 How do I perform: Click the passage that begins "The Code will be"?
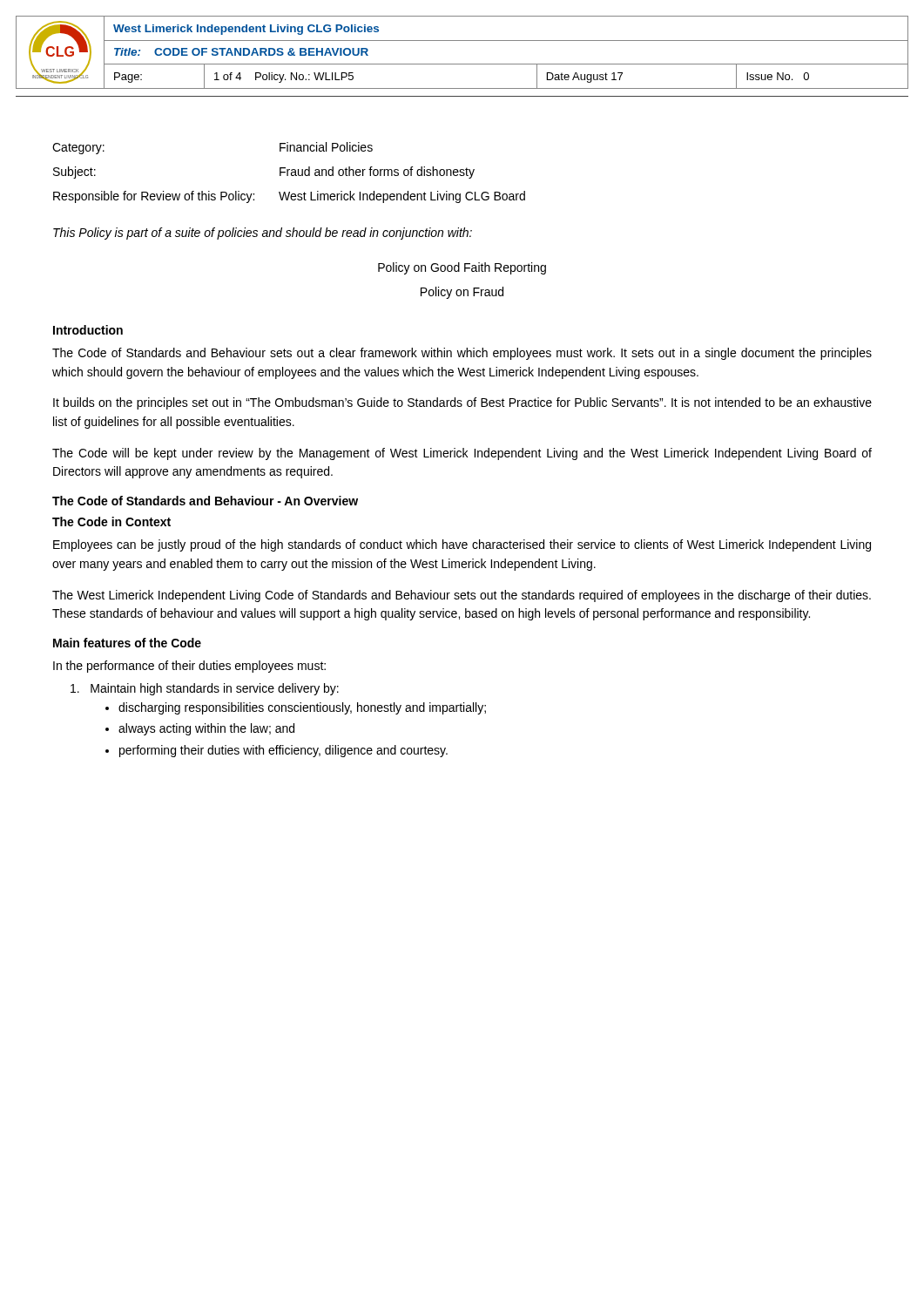tap(462, 462)
